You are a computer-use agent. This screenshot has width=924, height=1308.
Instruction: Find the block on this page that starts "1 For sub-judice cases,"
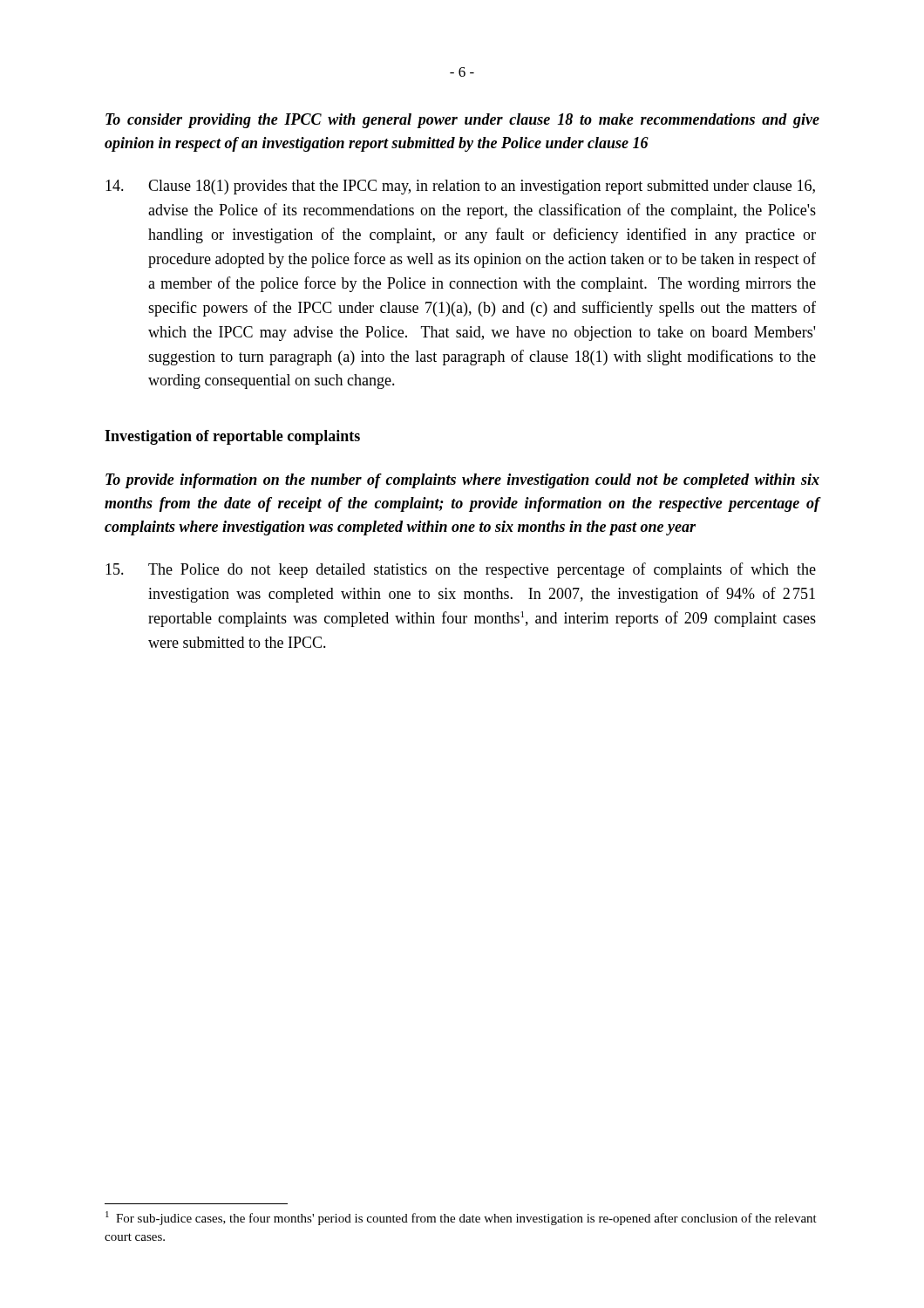pos(462,1225)
